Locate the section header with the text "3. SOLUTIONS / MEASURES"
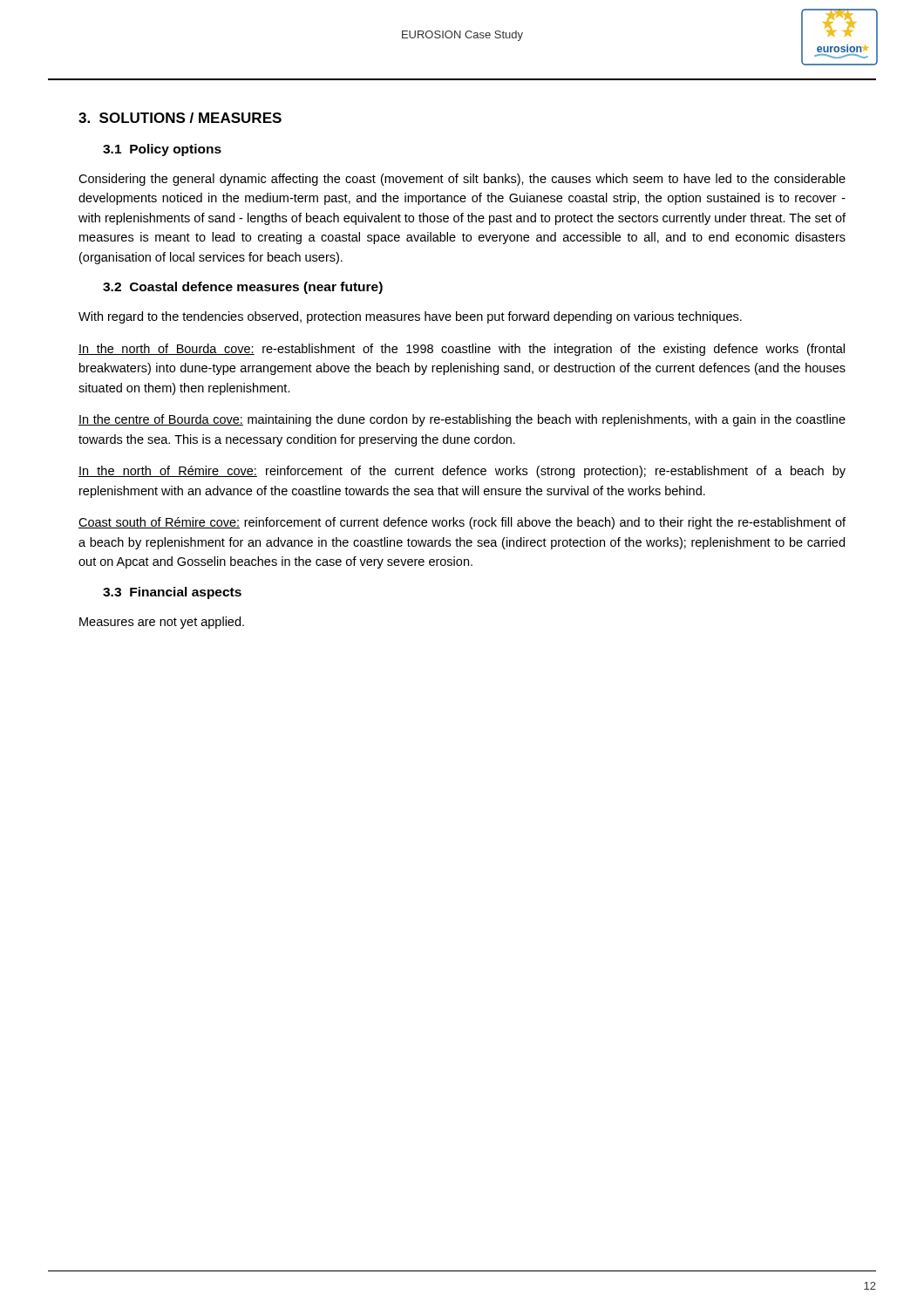Screen dimensions: 1308x924 [180, 118]
